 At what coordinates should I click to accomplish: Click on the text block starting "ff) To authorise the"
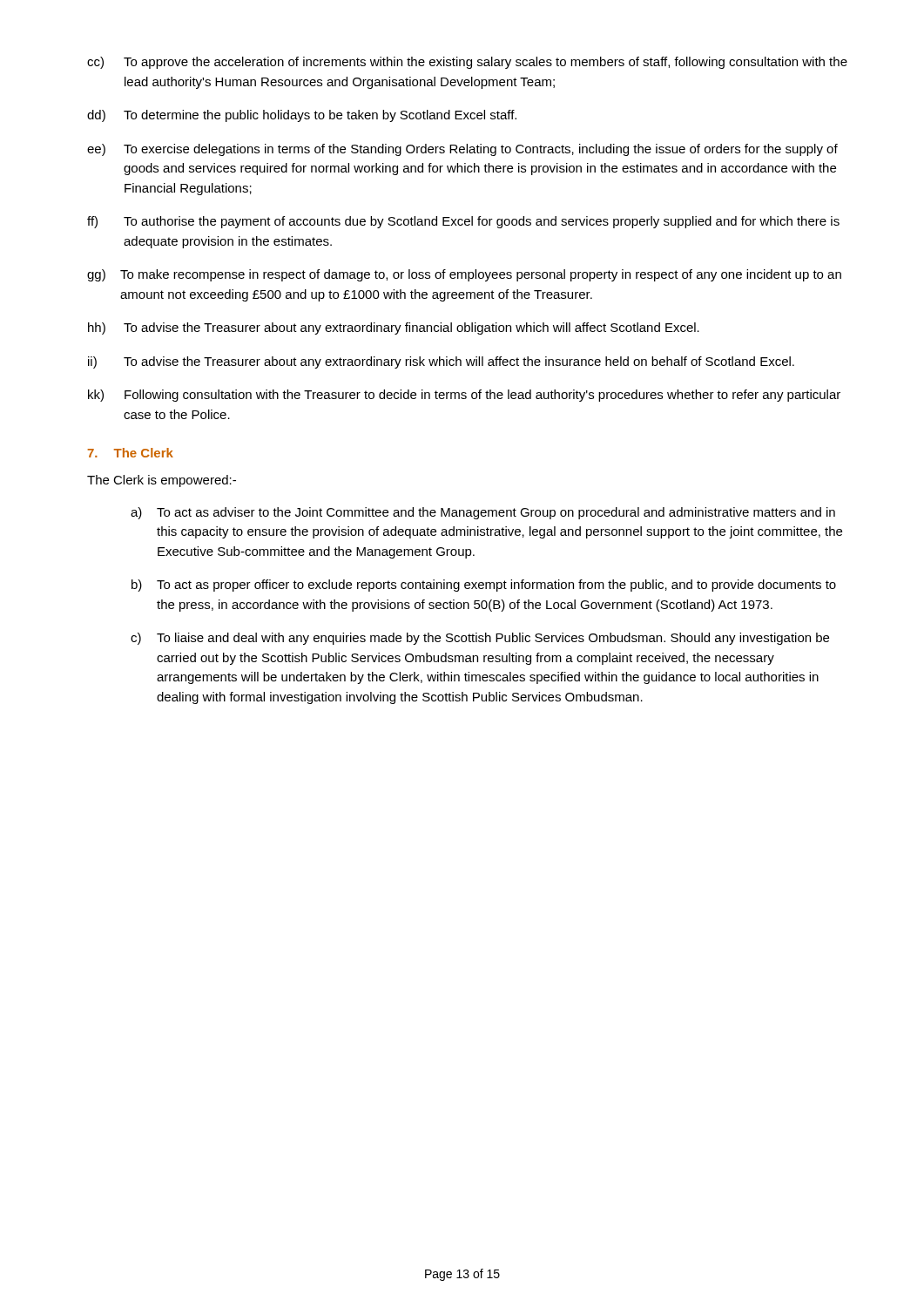[471, 231]
